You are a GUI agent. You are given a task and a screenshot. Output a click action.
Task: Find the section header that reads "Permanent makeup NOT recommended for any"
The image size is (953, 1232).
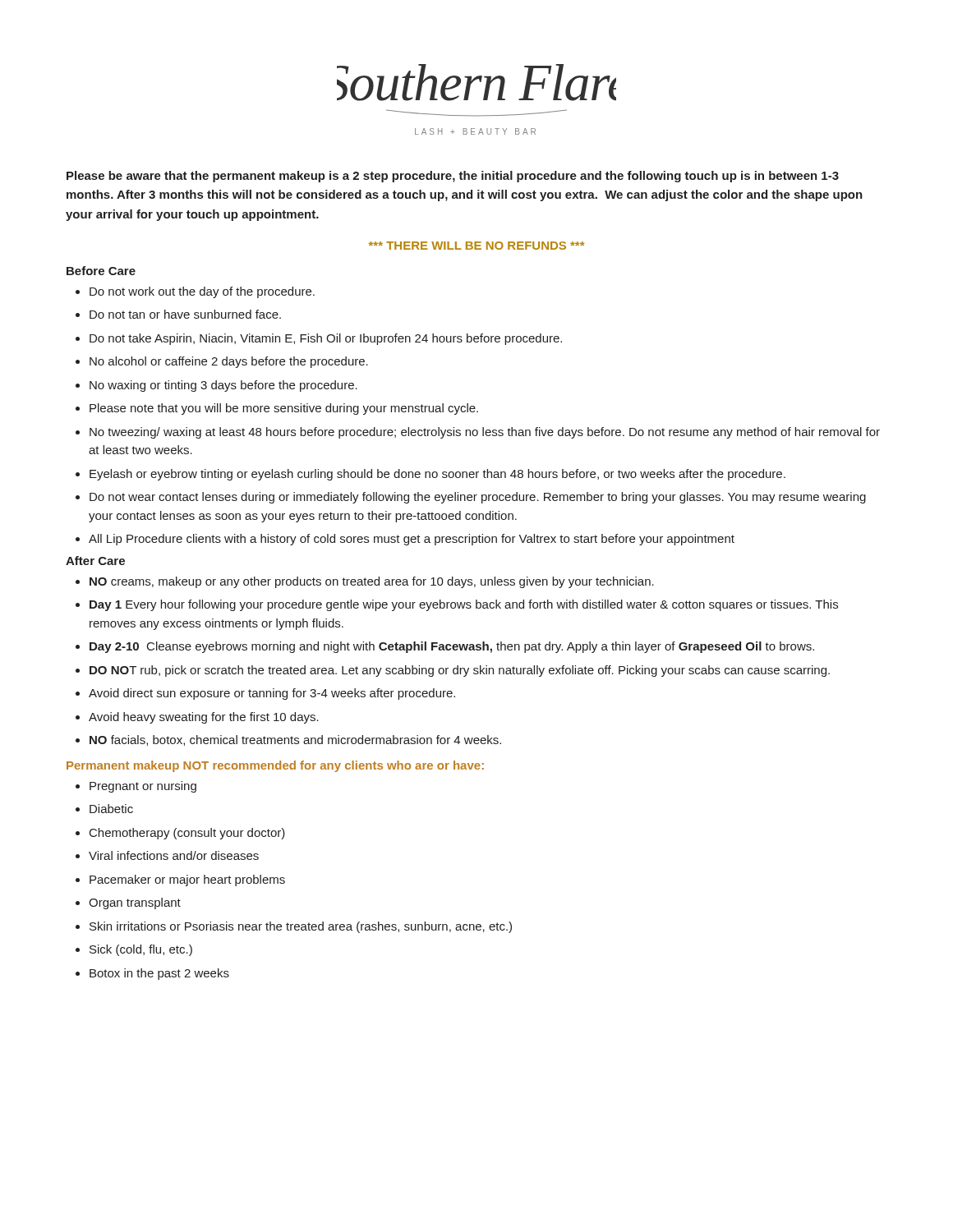tap(275, 765)
